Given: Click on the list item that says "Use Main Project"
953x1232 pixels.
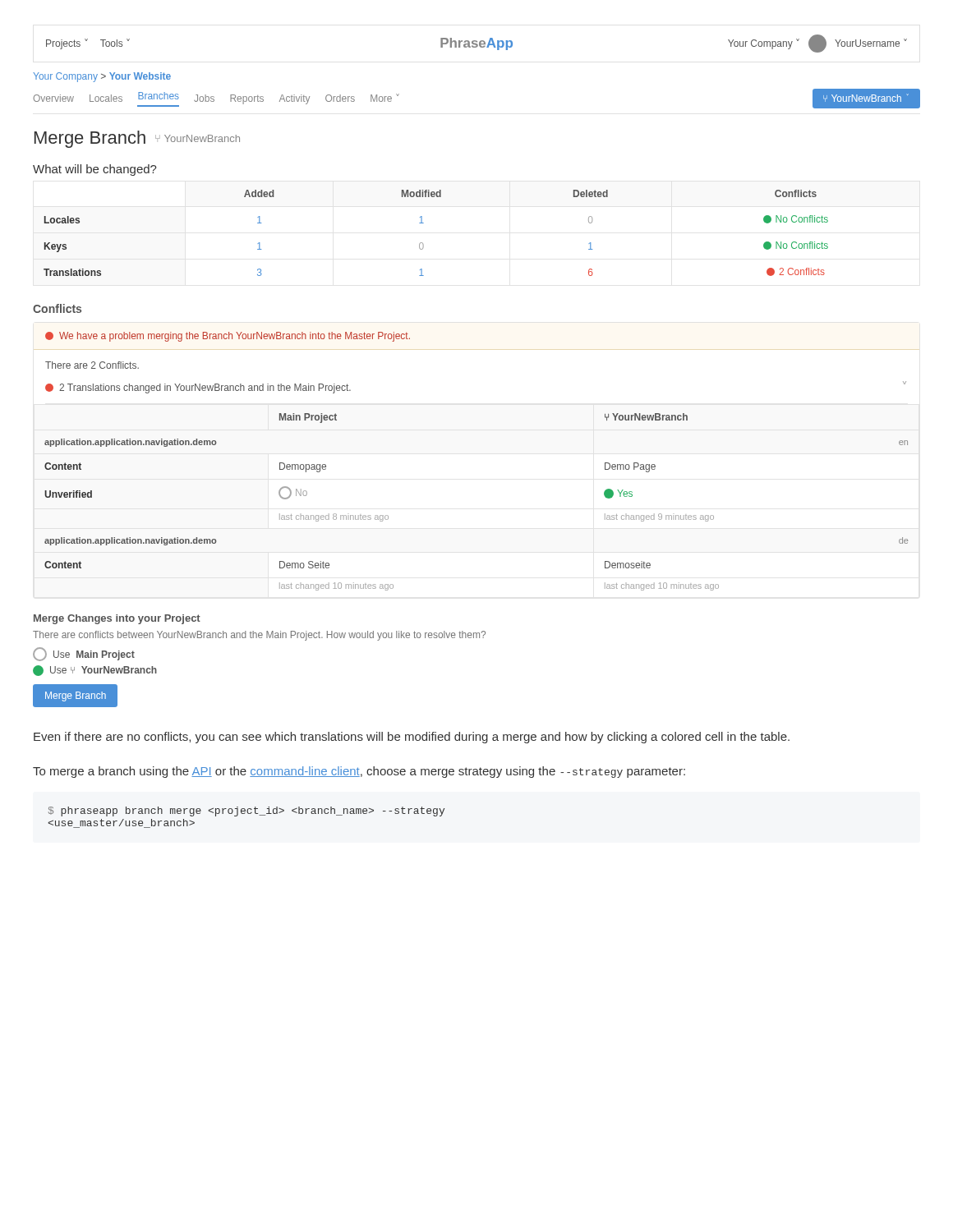Looking at the screenshot, I should [84, 654].
